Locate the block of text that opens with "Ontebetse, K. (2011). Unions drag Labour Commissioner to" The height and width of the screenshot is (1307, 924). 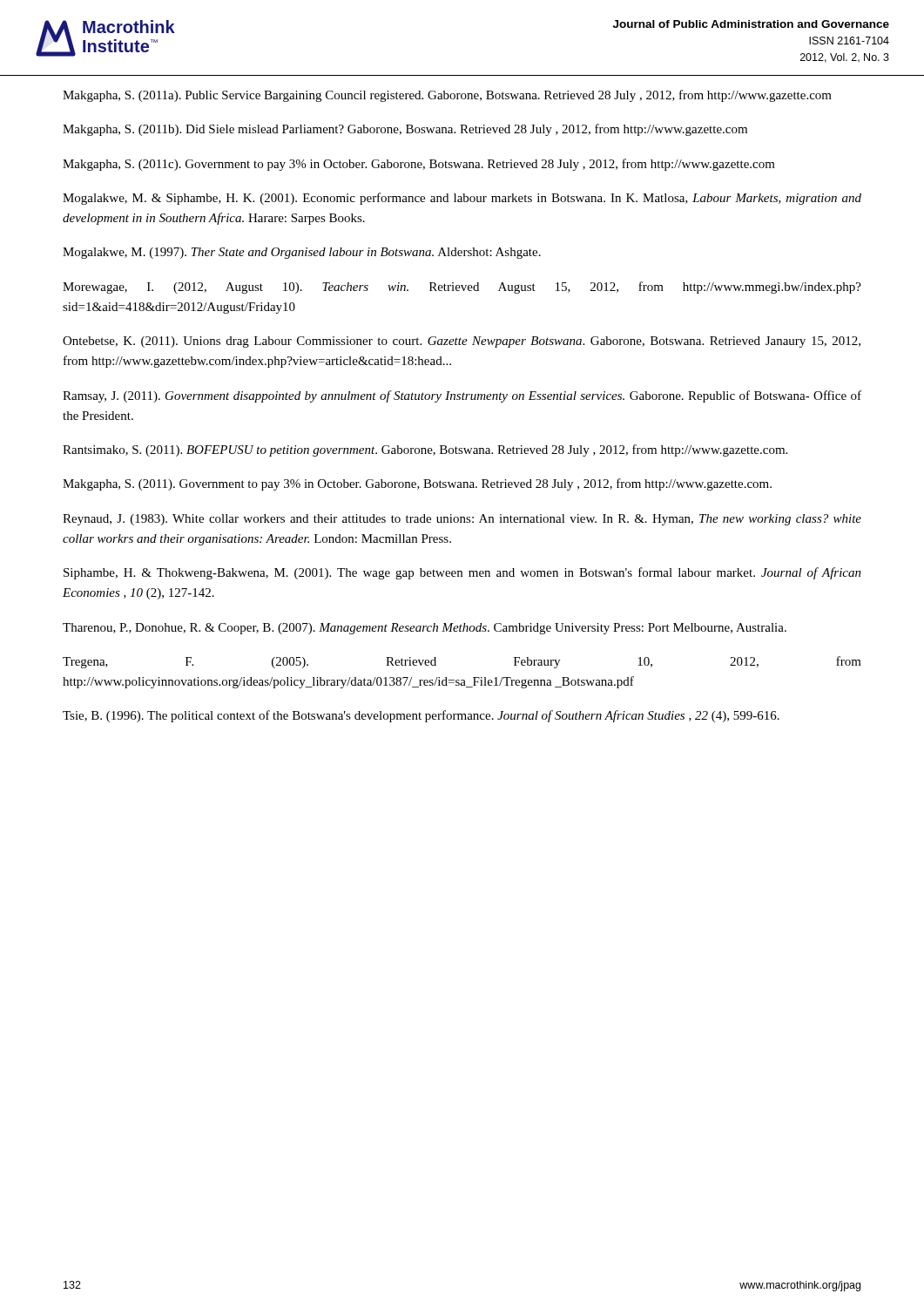462,351
